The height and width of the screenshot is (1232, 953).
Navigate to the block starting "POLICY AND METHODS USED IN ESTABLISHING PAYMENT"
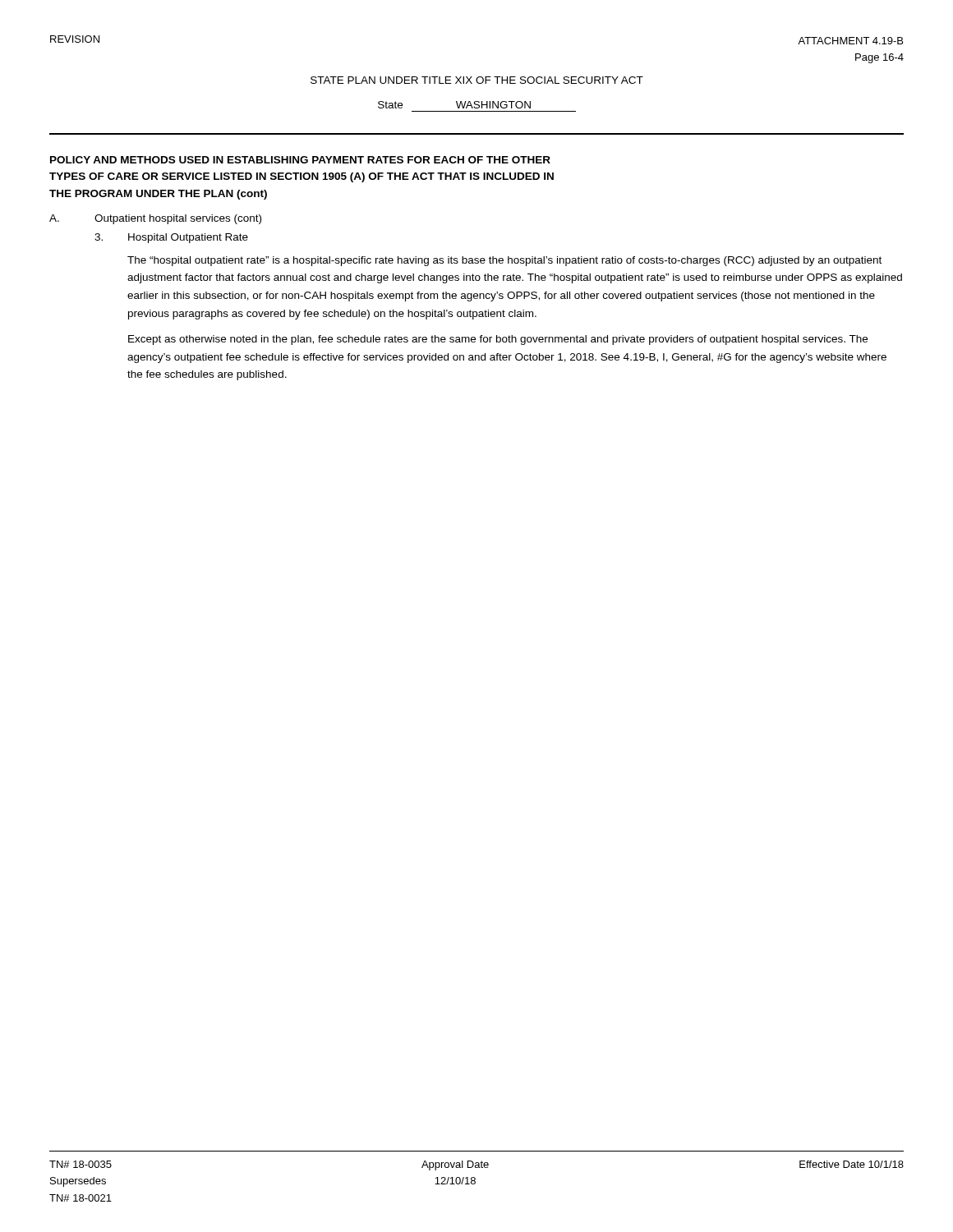pos(302,176)
